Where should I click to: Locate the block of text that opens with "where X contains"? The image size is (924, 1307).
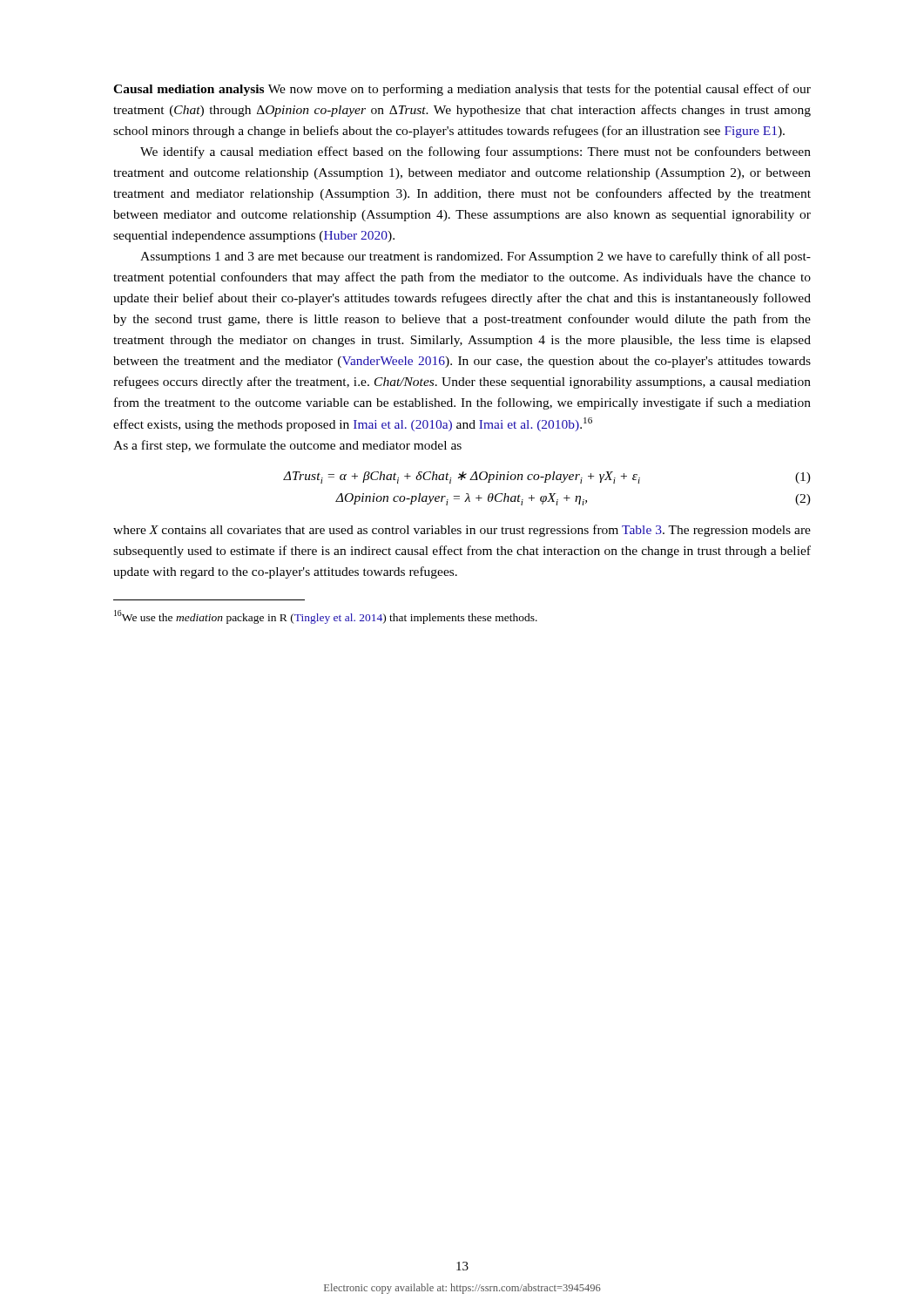click(462, 550)
